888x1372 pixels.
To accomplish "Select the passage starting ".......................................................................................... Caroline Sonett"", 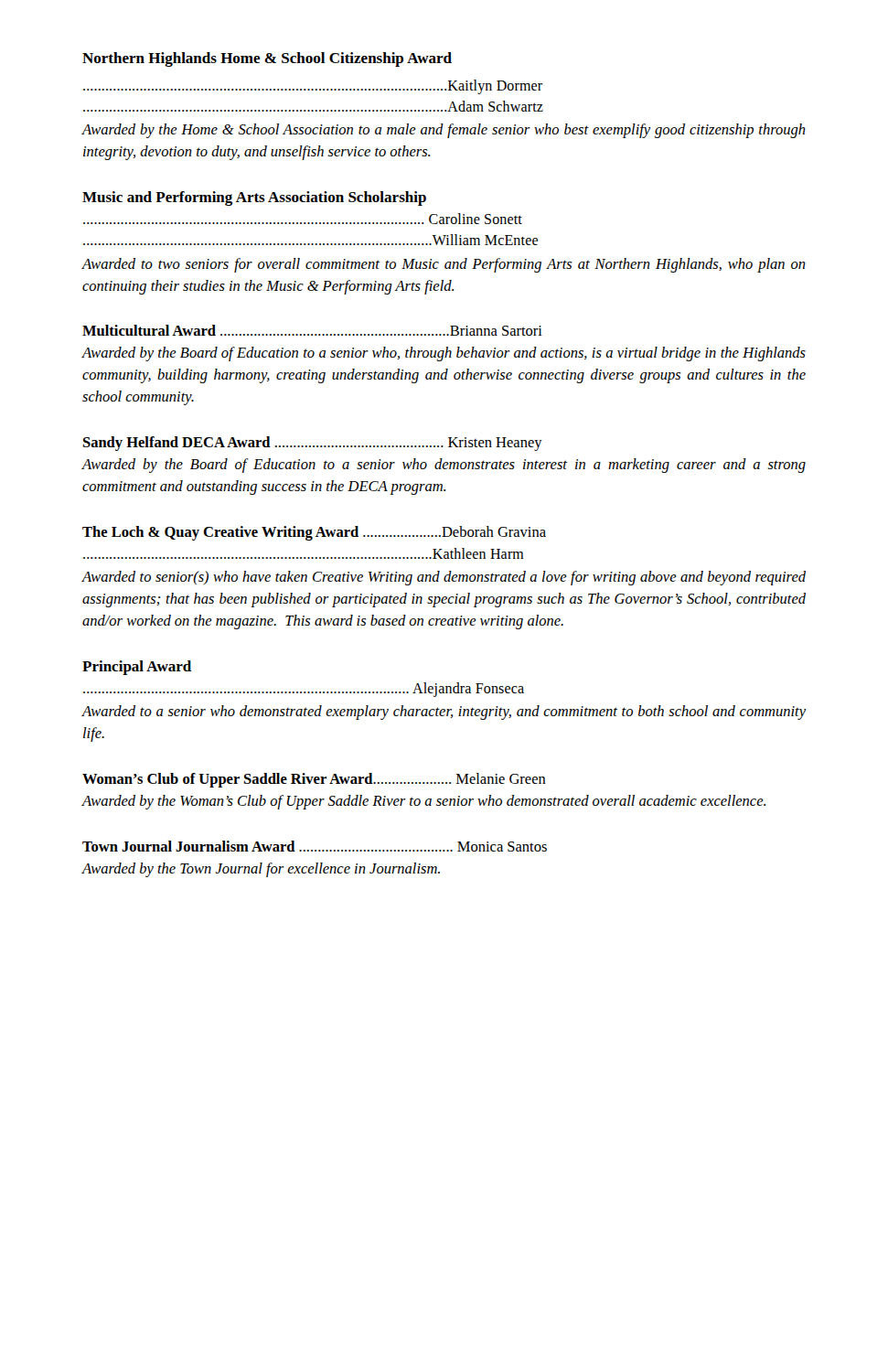I will pos(302,219).
